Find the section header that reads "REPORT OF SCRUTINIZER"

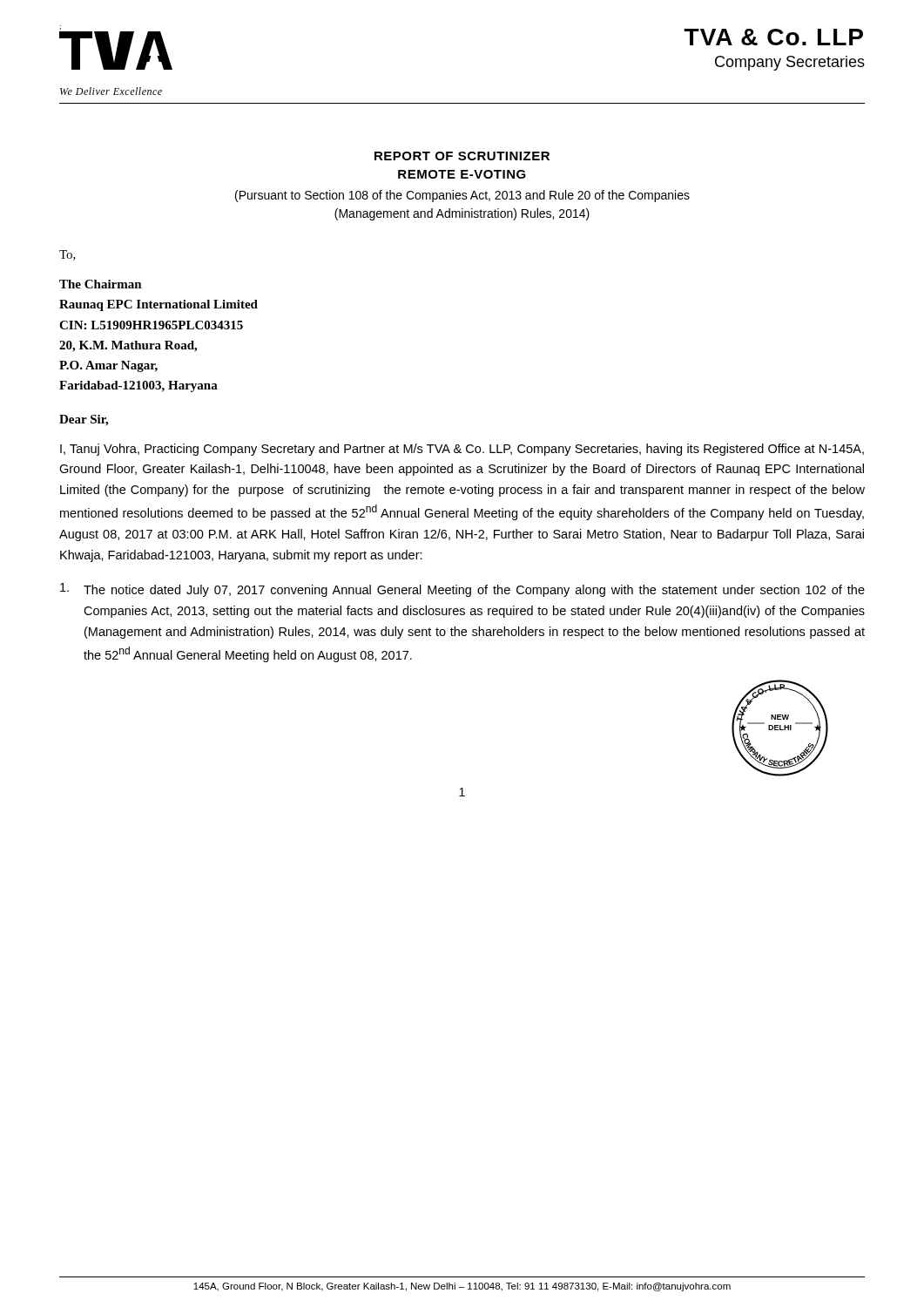[462, 156]
